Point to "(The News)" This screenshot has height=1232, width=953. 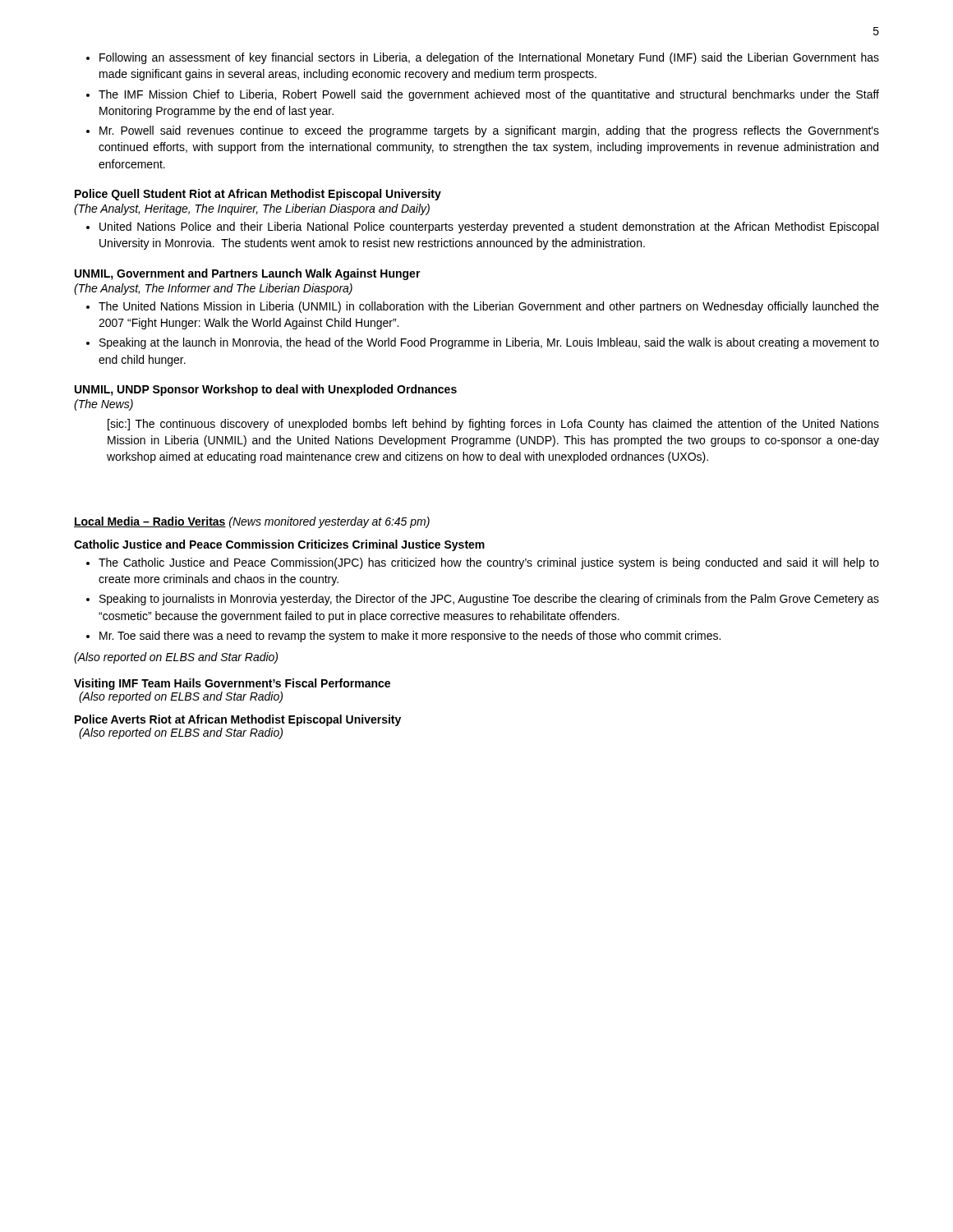tap(104, 404)
